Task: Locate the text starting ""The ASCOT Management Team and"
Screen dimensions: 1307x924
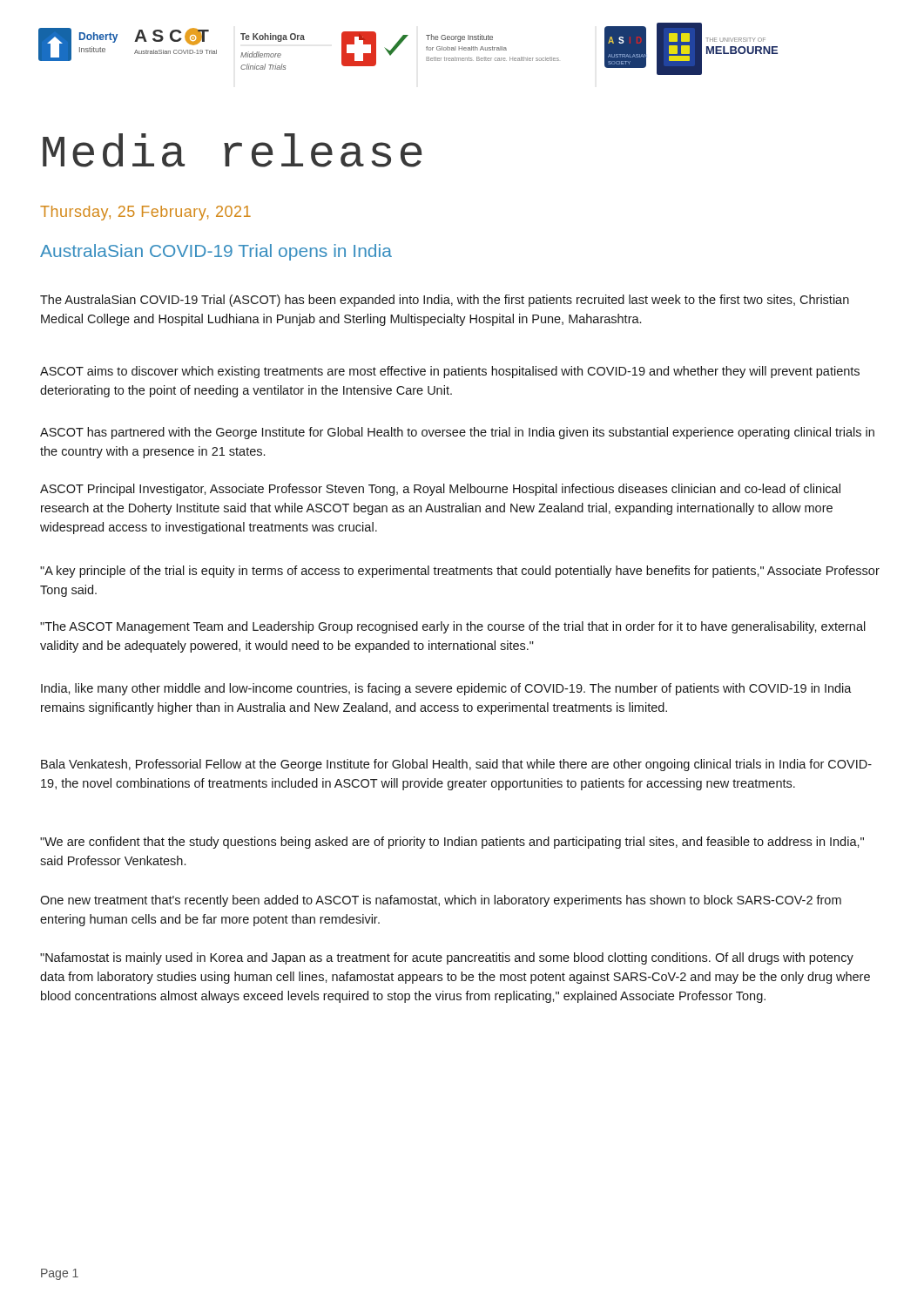Action: point(460,636)
